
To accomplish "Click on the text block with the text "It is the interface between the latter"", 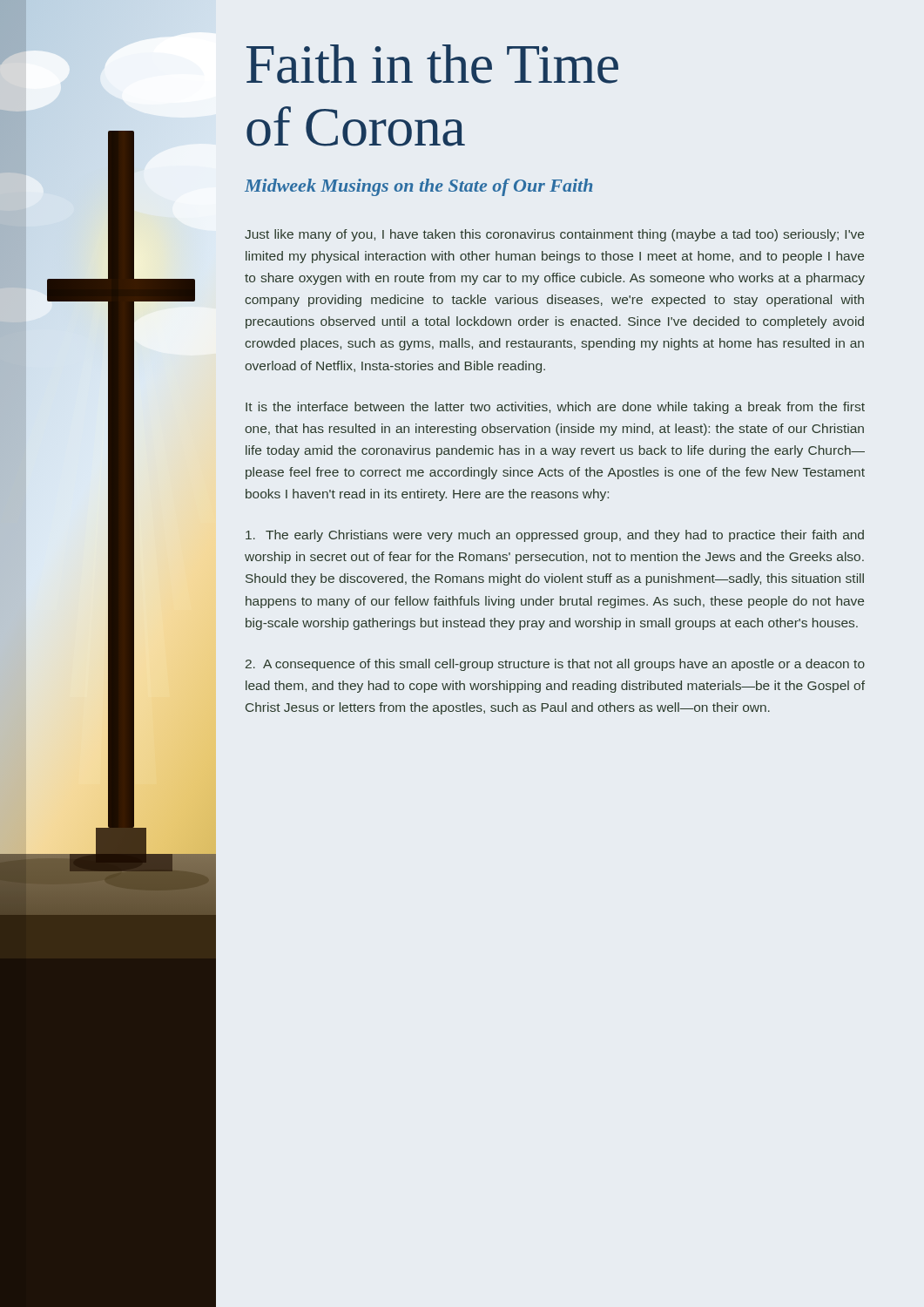I will point(555,450).
